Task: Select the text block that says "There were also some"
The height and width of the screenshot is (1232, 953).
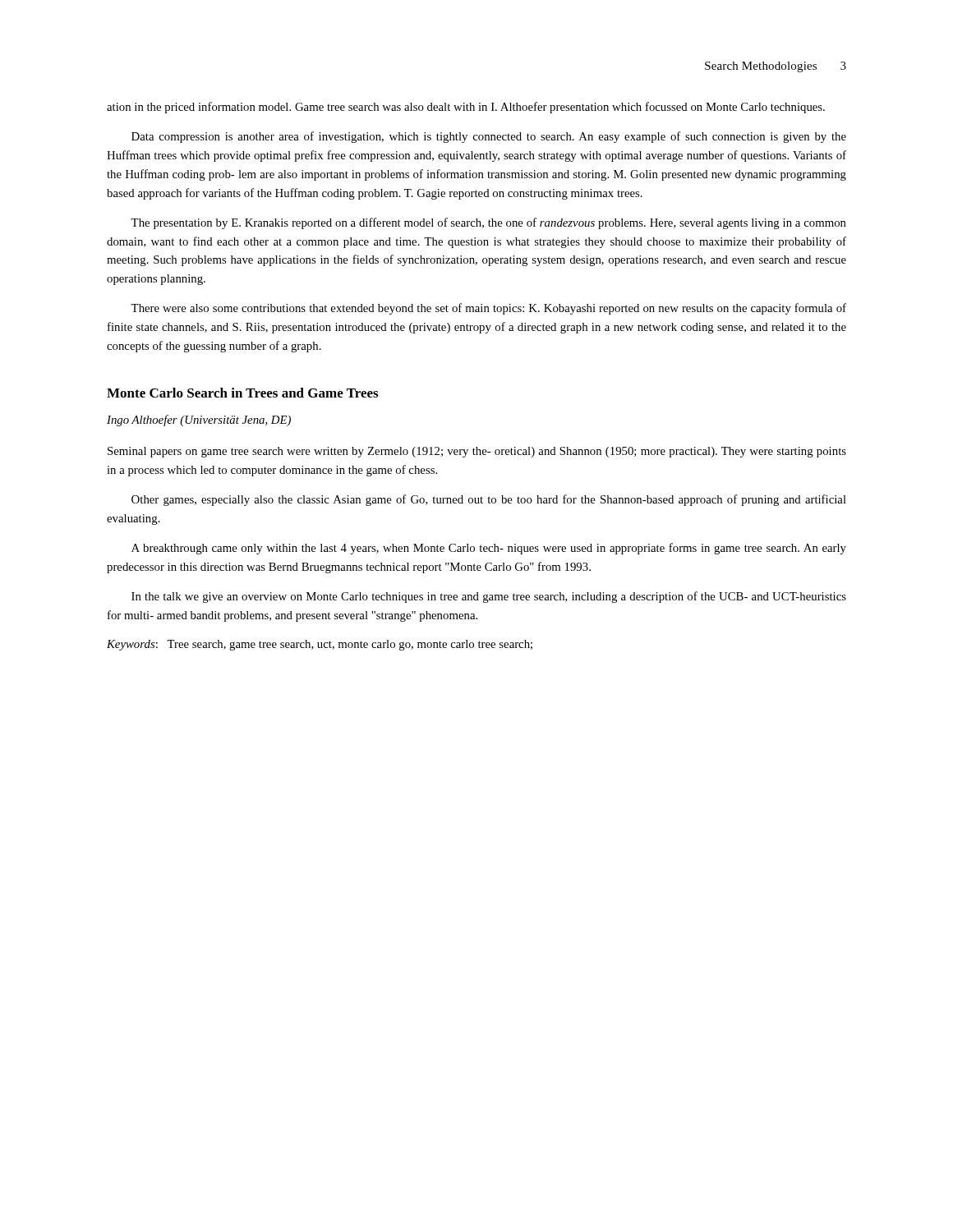Action: pyautogui.click(x=476, y=327)
